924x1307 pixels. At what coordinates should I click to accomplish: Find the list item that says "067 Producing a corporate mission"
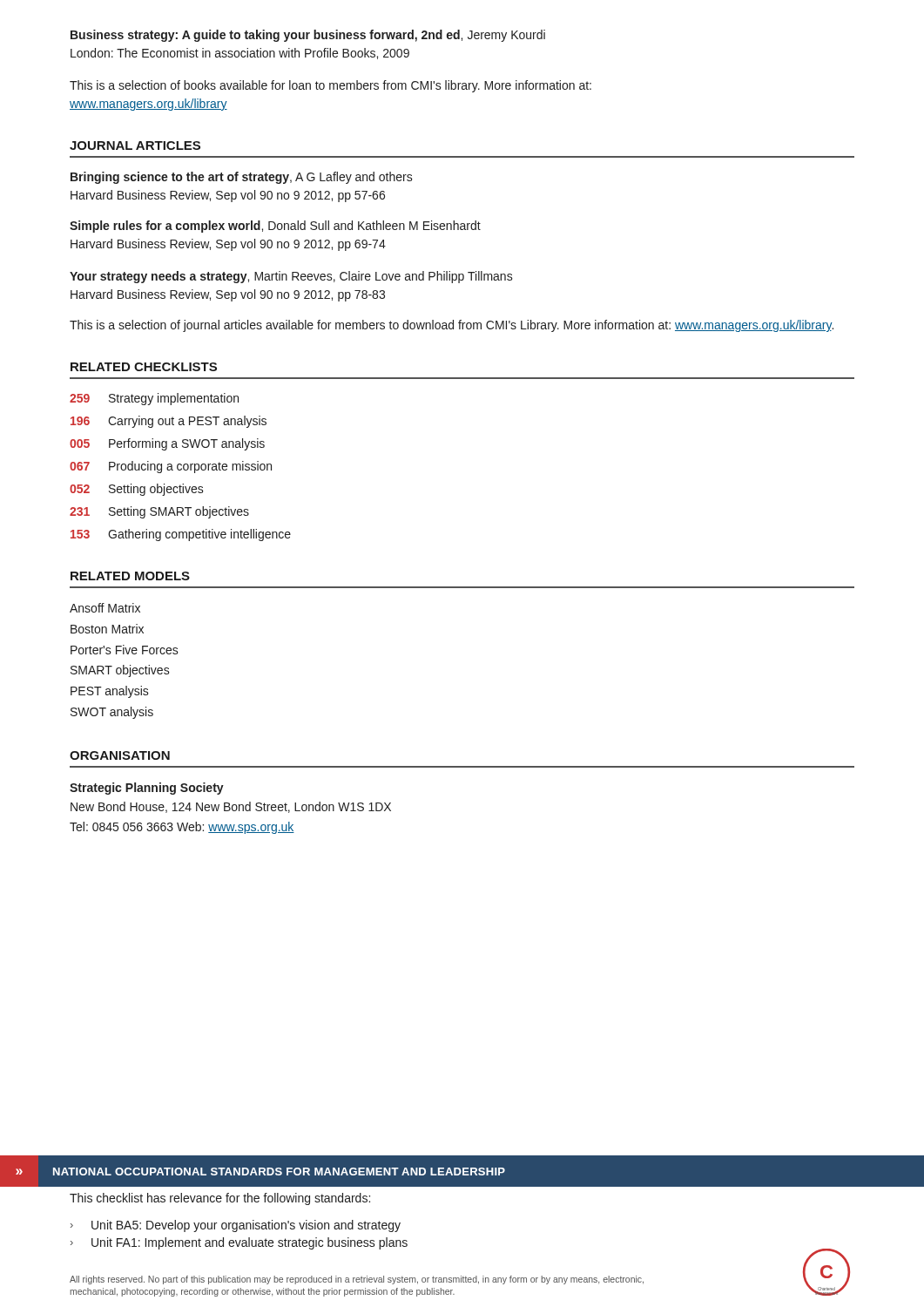(171, 467)
